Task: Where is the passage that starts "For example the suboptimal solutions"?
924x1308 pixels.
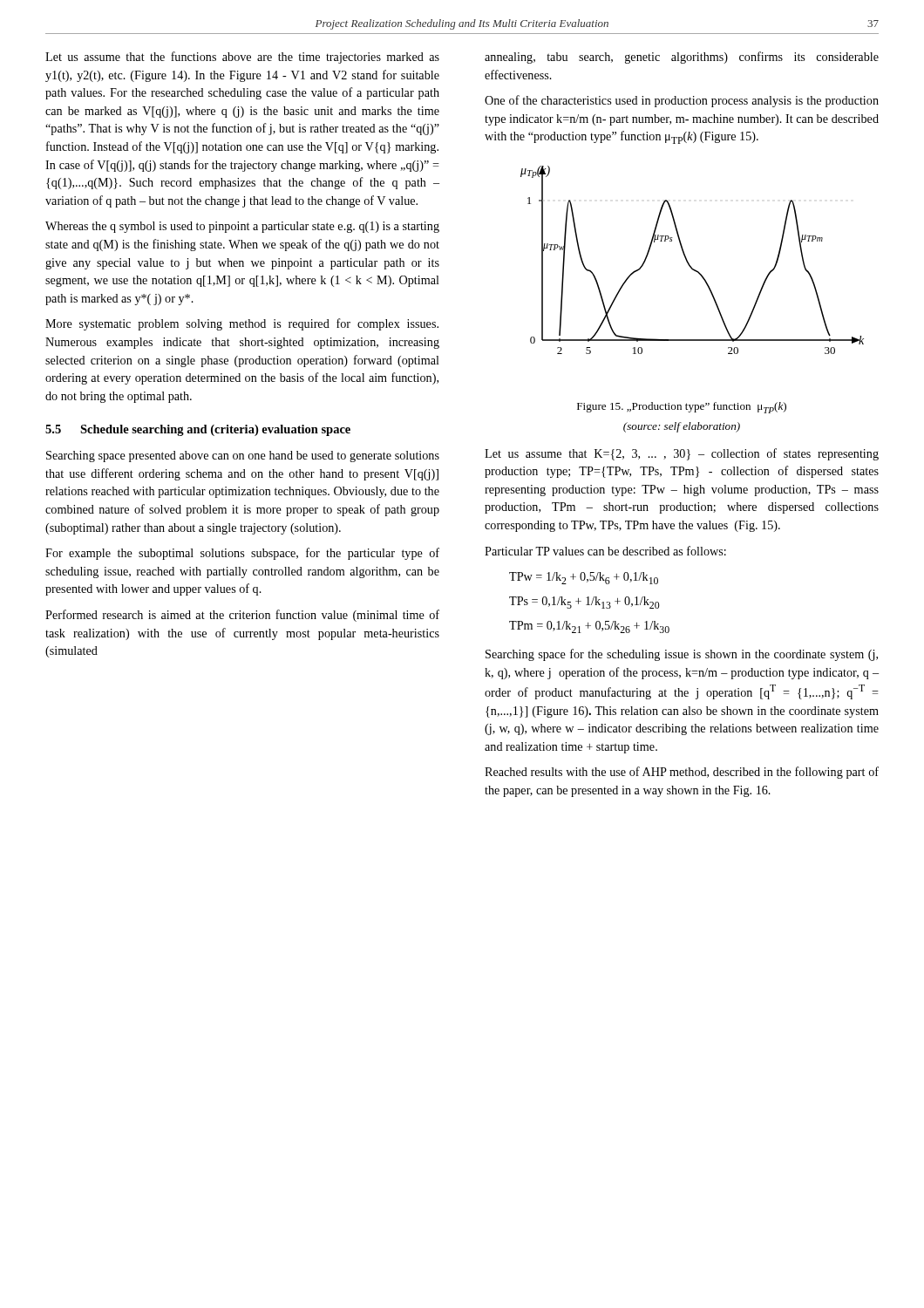Action: pyautogui.click(x=242, y=571)
